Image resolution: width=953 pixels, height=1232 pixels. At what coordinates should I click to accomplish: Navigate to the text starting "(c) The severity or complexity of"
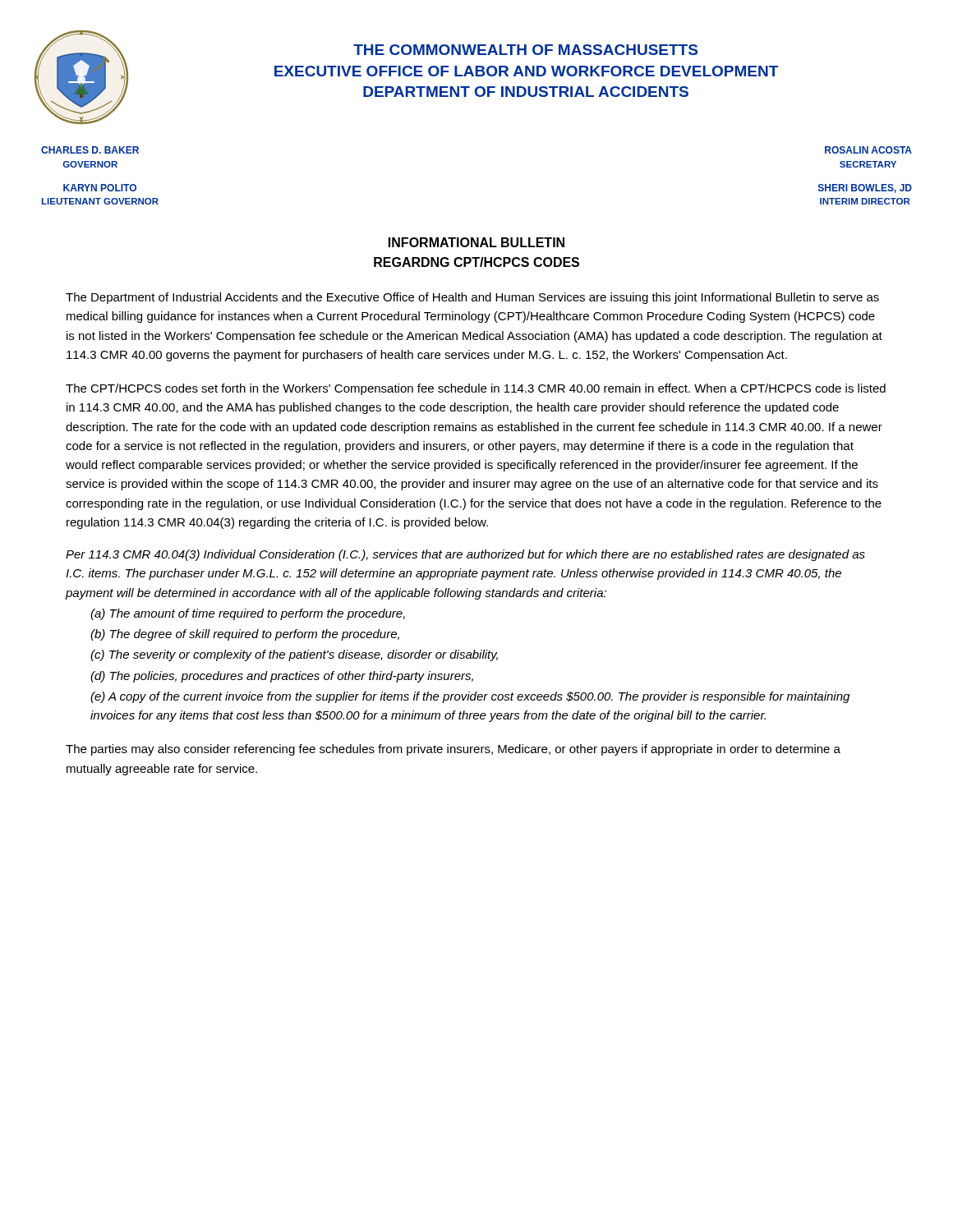295,655
